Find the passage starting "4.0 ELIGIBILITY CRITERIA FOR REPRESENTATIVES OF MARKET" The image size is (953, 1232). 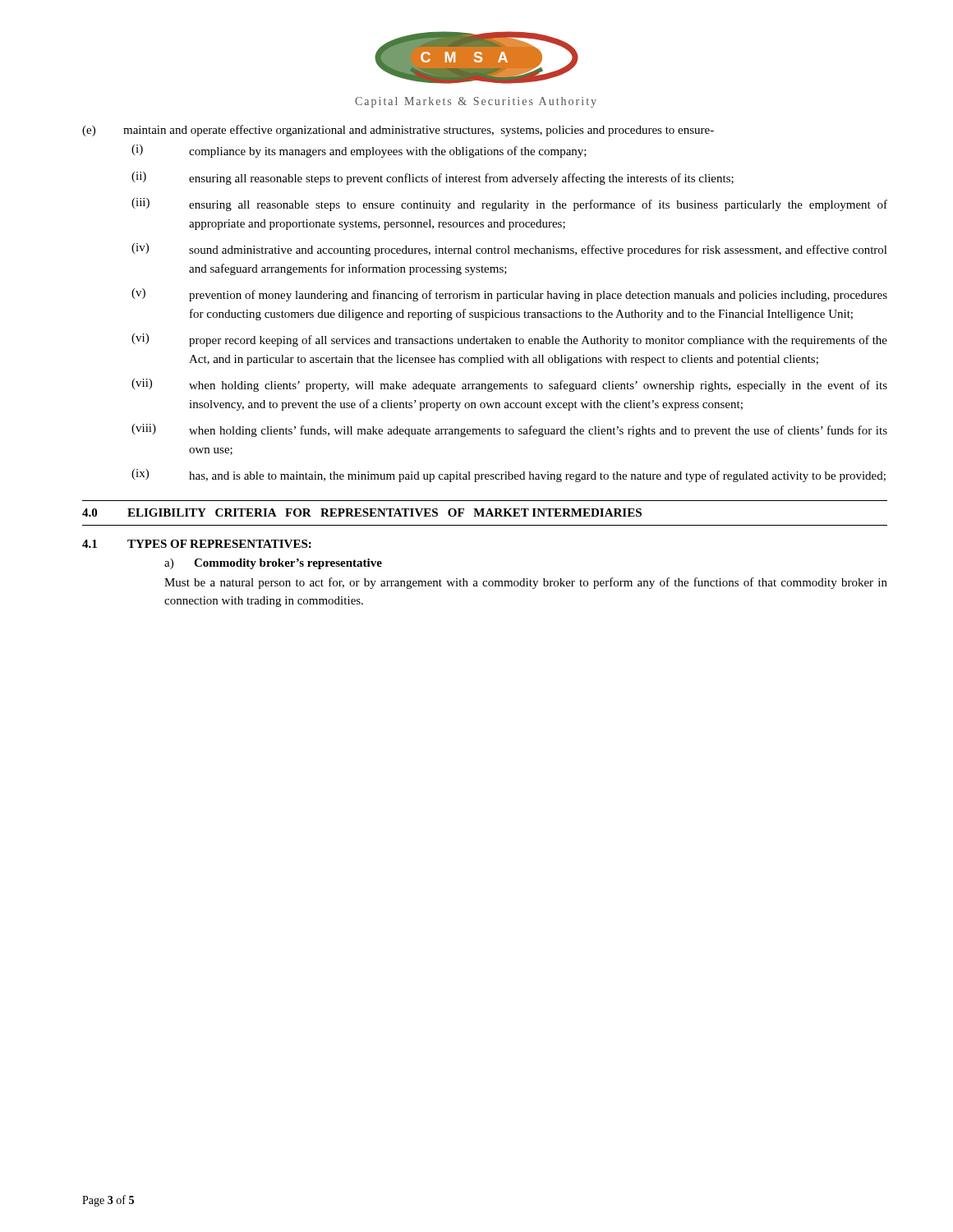(x=485, y=513)
